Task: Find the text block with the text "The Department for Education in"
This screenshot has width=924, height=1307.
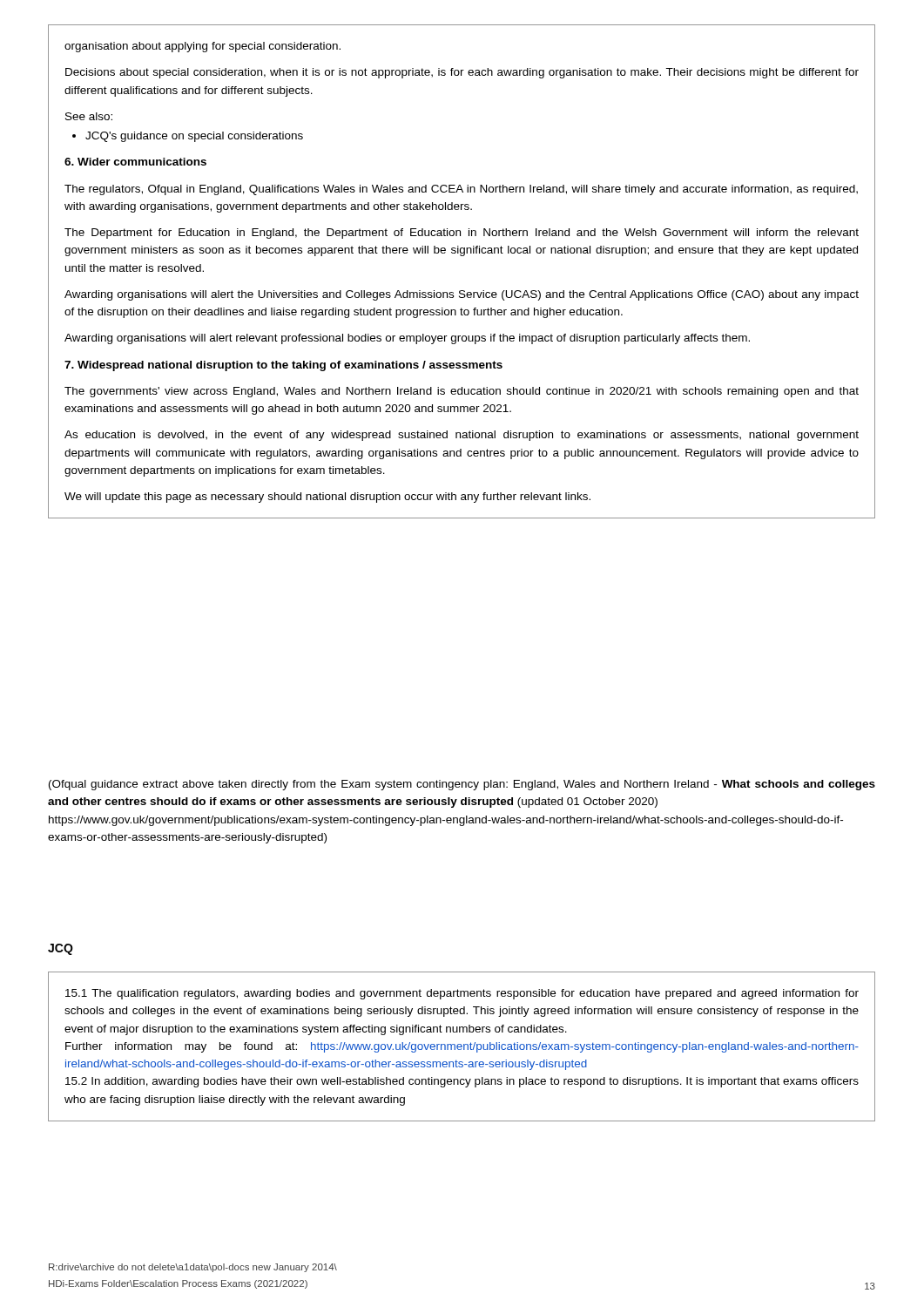Action: pyautogui.click(x=462, y=250)
